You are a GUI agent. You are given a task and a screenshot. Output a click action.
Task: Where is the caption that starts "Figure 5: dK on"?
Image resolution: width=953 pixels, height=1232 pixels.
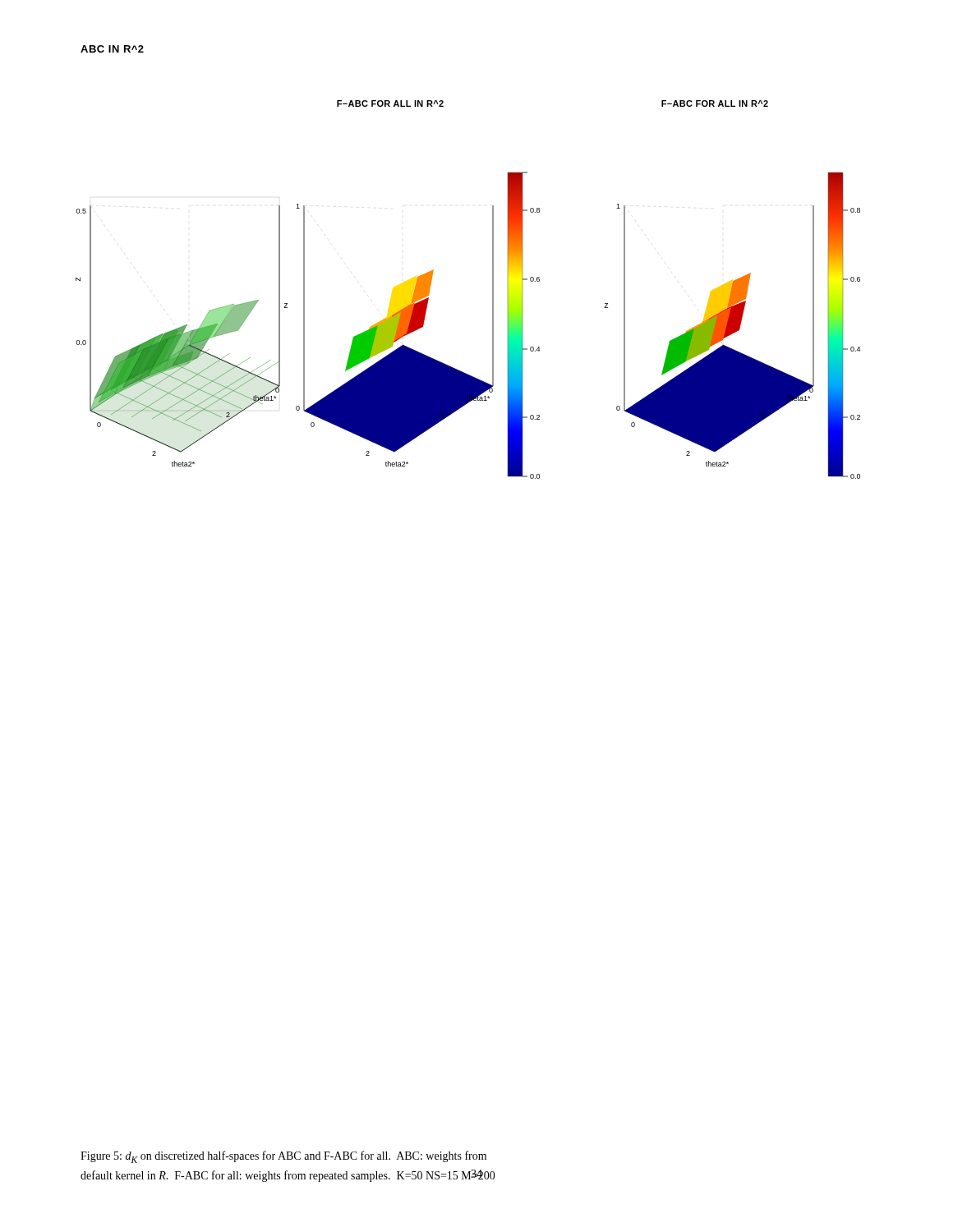(x=288, y=1166)
